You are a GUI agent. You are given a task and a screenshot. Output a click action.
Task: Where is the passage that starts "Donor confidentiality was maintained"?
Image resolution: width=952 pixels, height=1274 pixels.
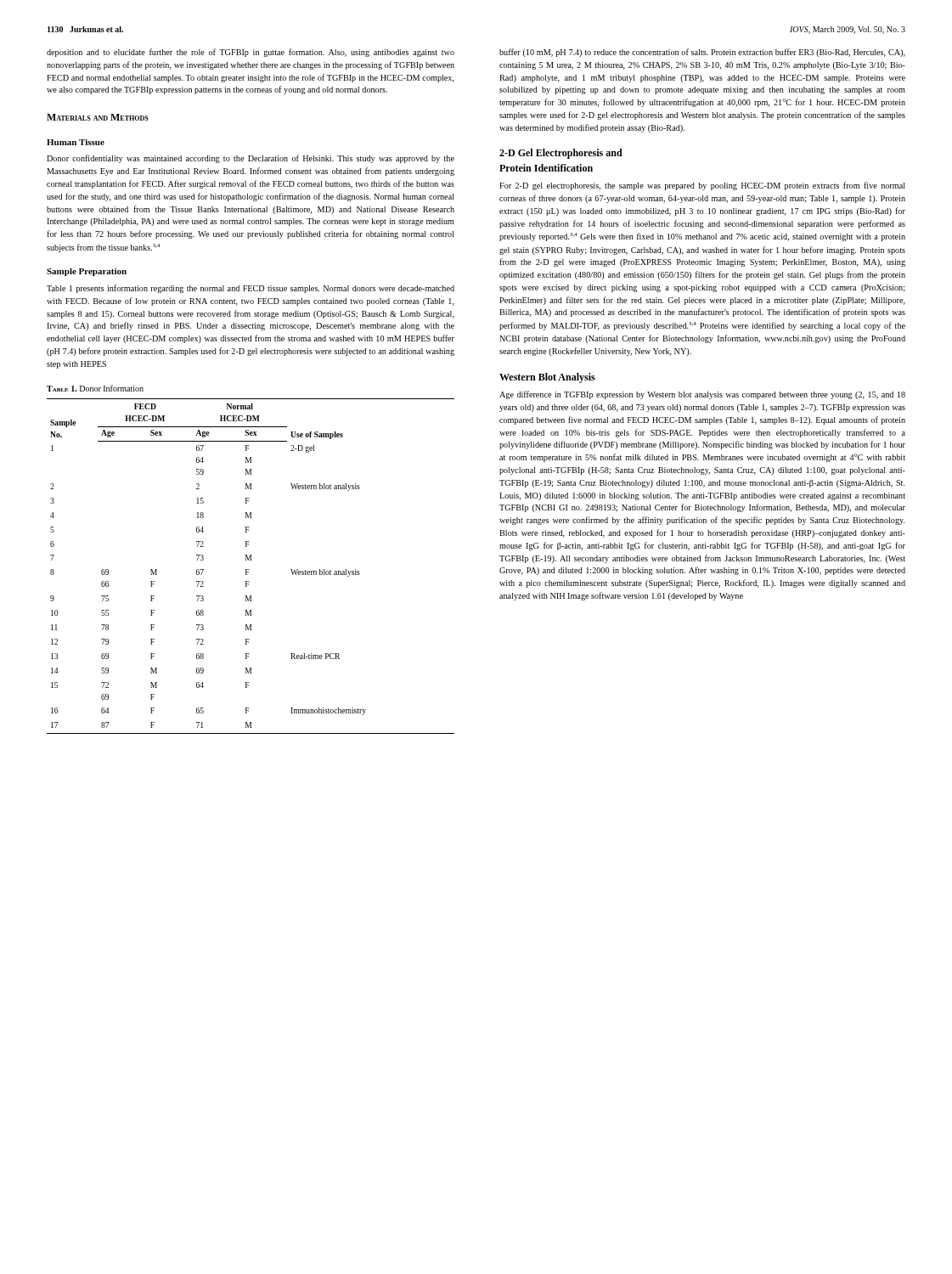[x=251, y=204]
